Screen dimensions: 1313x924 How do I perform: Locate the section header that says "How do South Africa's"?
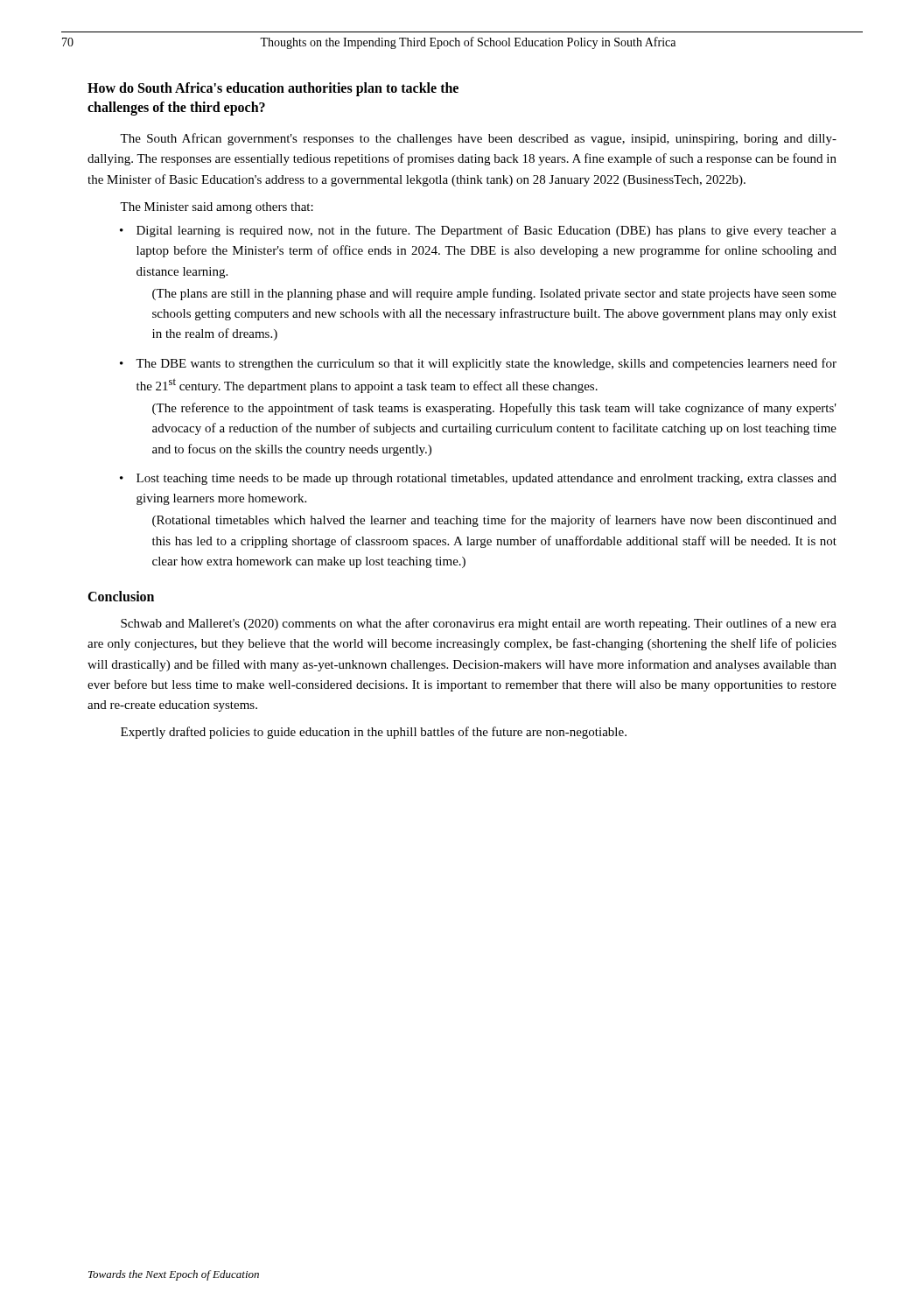pos(273,97)
